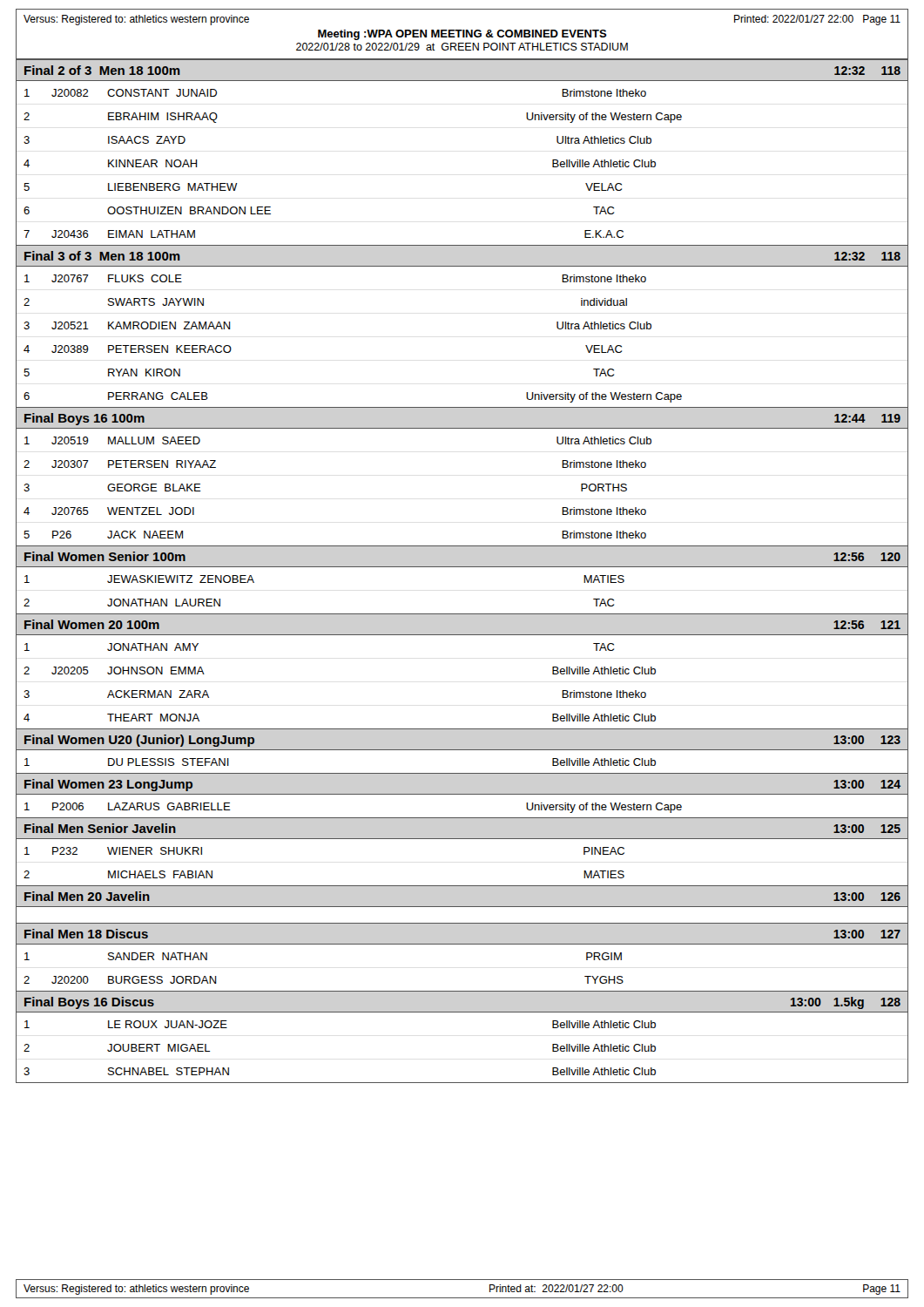Select the table that reads "1P2006LAZARUS GABRIELLEUniversity of"
Viewport: 924px width, 1307px height.
[x=462, y=806]
